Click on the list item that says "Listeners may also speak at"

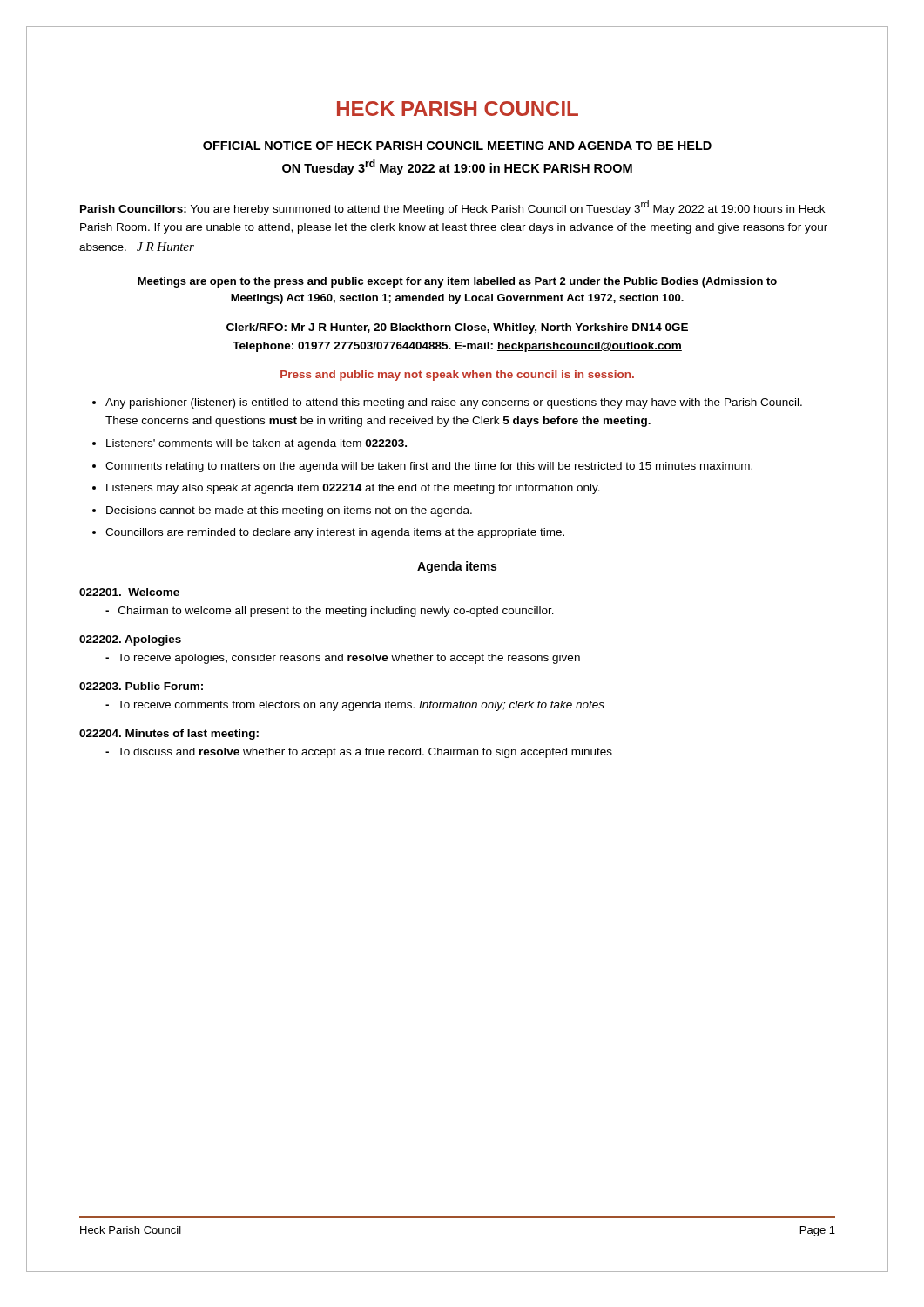tap(353, 488)
